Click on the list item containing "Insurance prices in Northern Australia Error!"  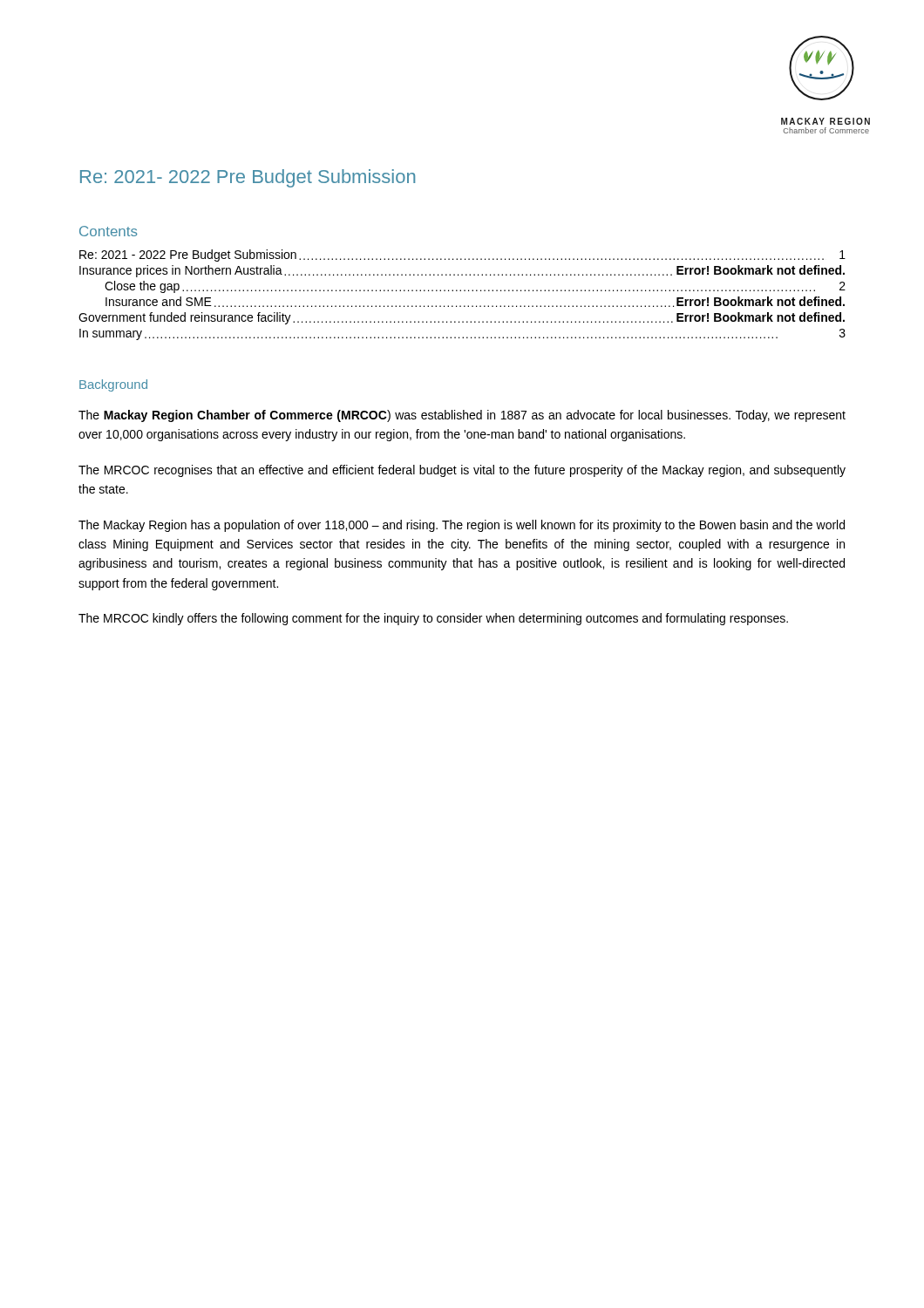pos(462,270)
